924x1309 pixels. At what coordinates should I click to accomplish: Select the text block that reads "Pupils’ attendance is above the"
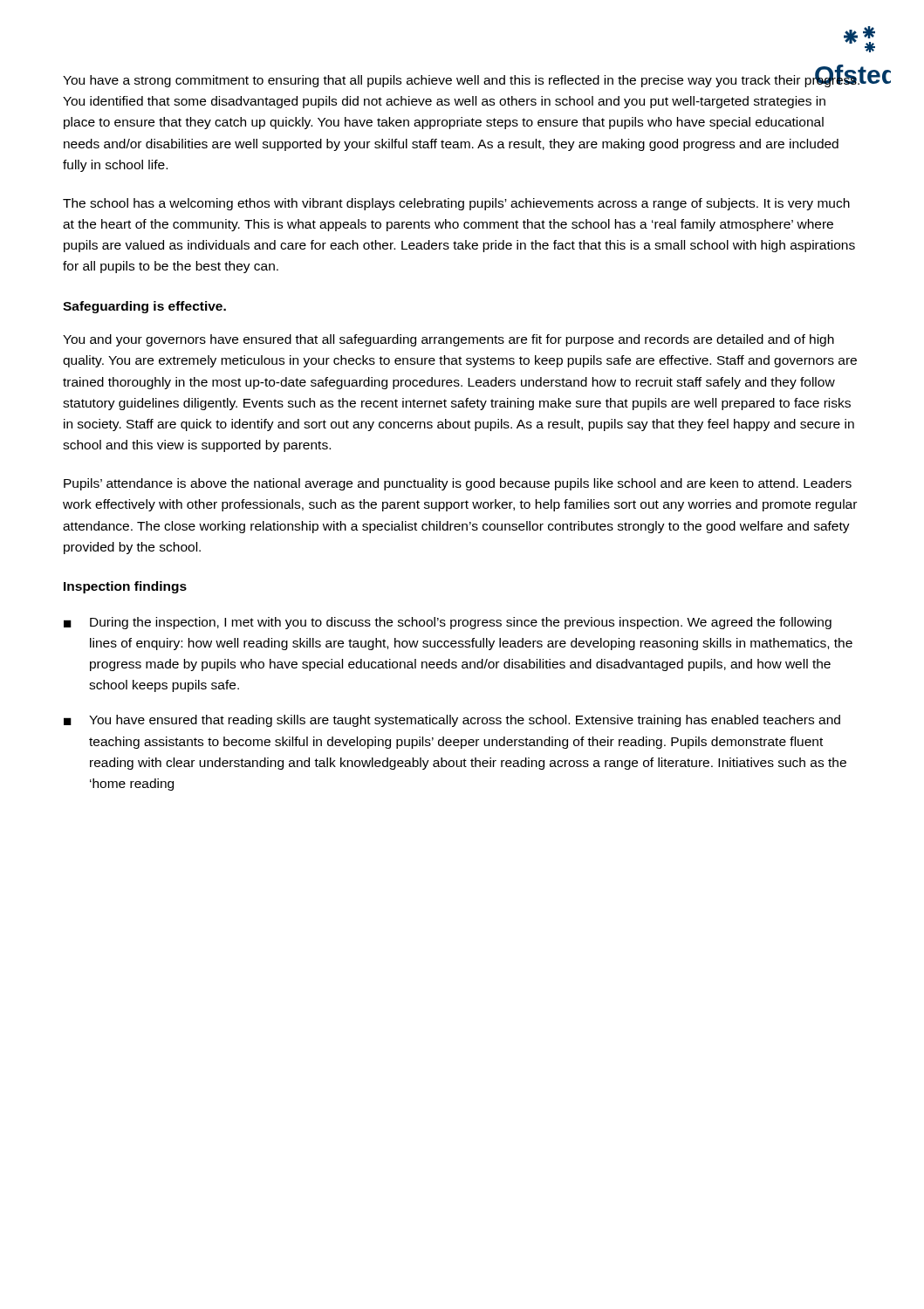click(460, 515)
